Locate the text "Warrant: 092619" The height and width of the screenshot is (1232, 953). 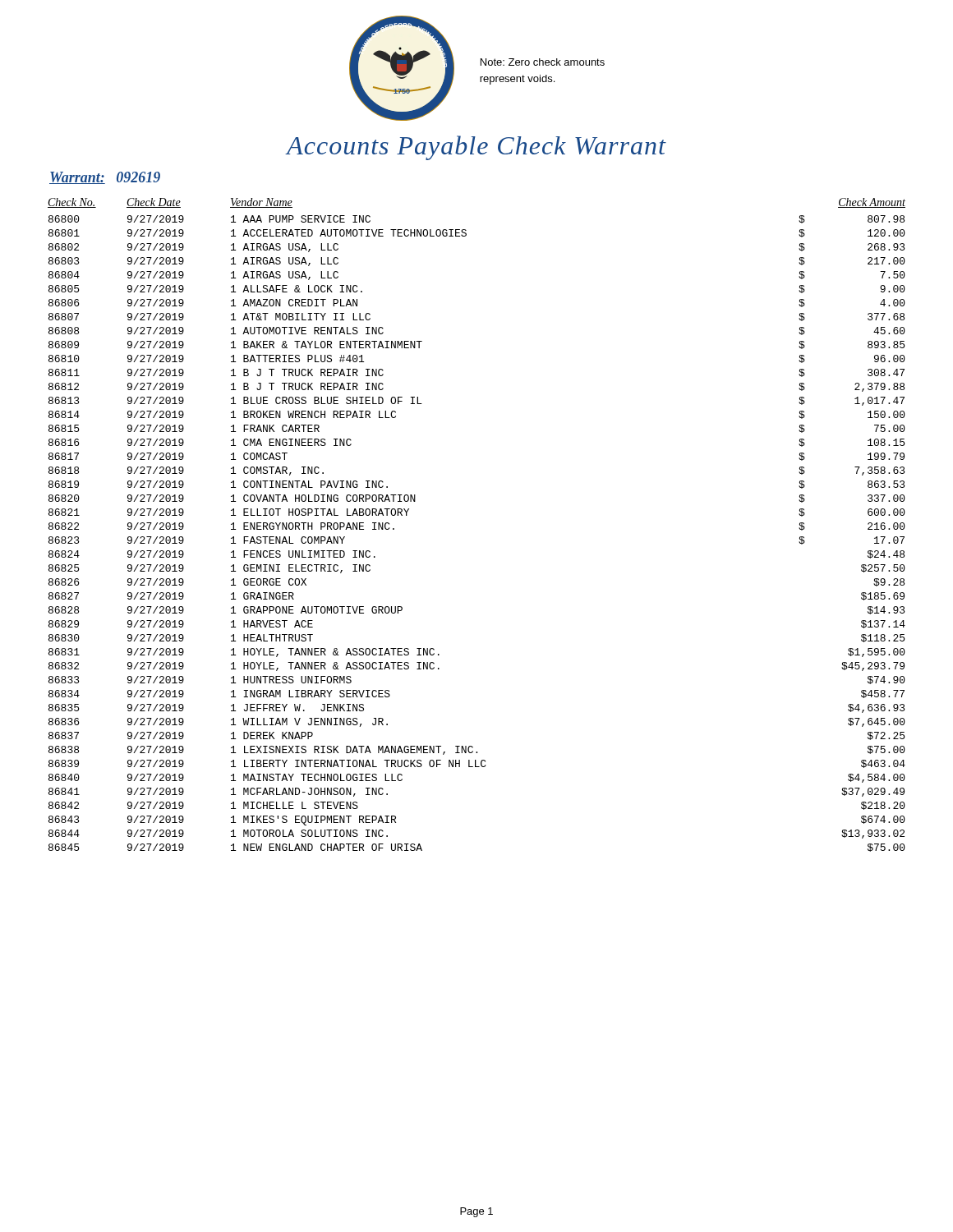pos(105,177)
